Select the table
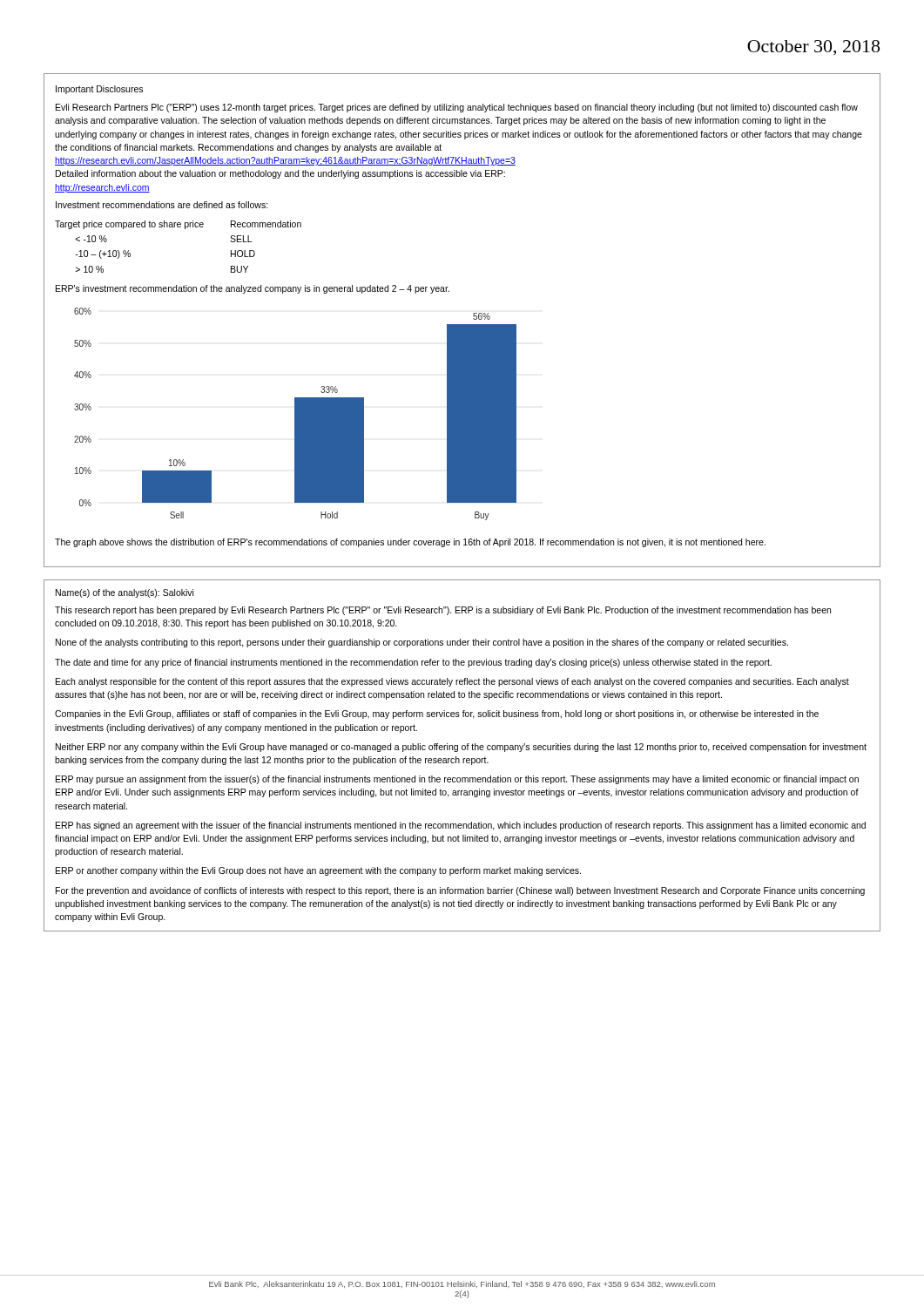This screenshot has width=924, height=1307. point(462,247)
